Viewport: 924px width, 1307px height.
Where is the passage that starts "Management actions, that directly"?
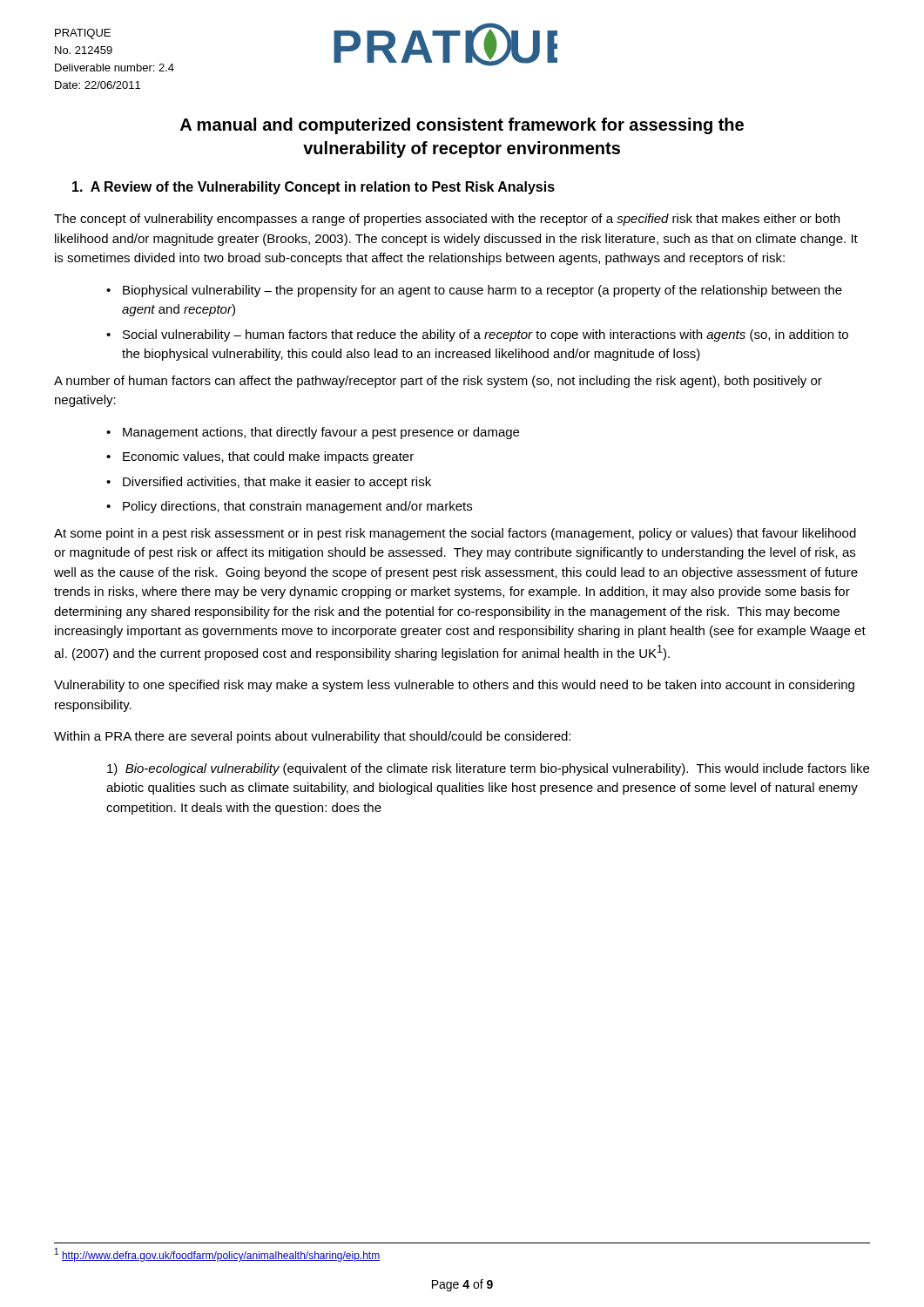(x=321, y=431)
